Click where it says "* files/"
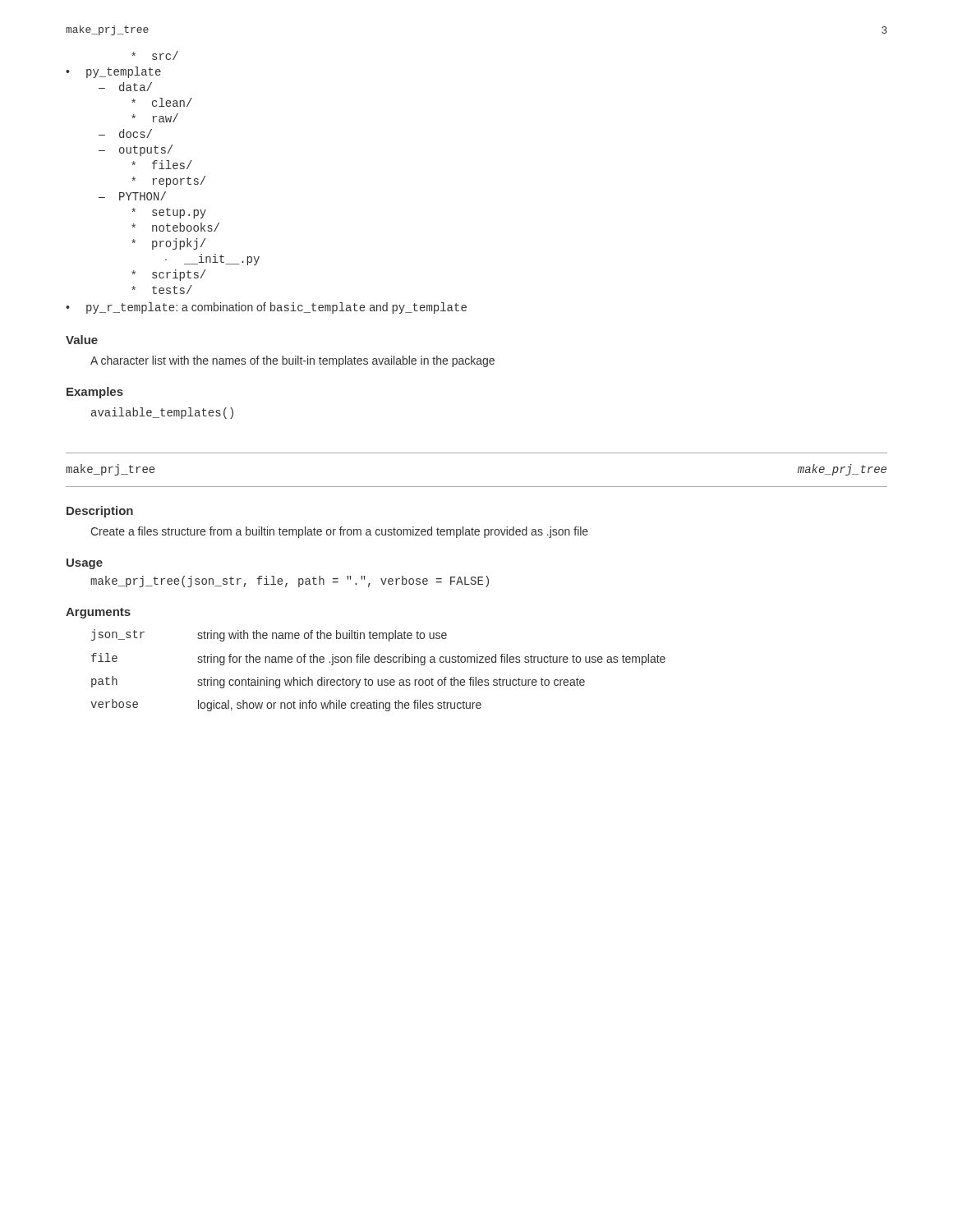 pos(162,166)
